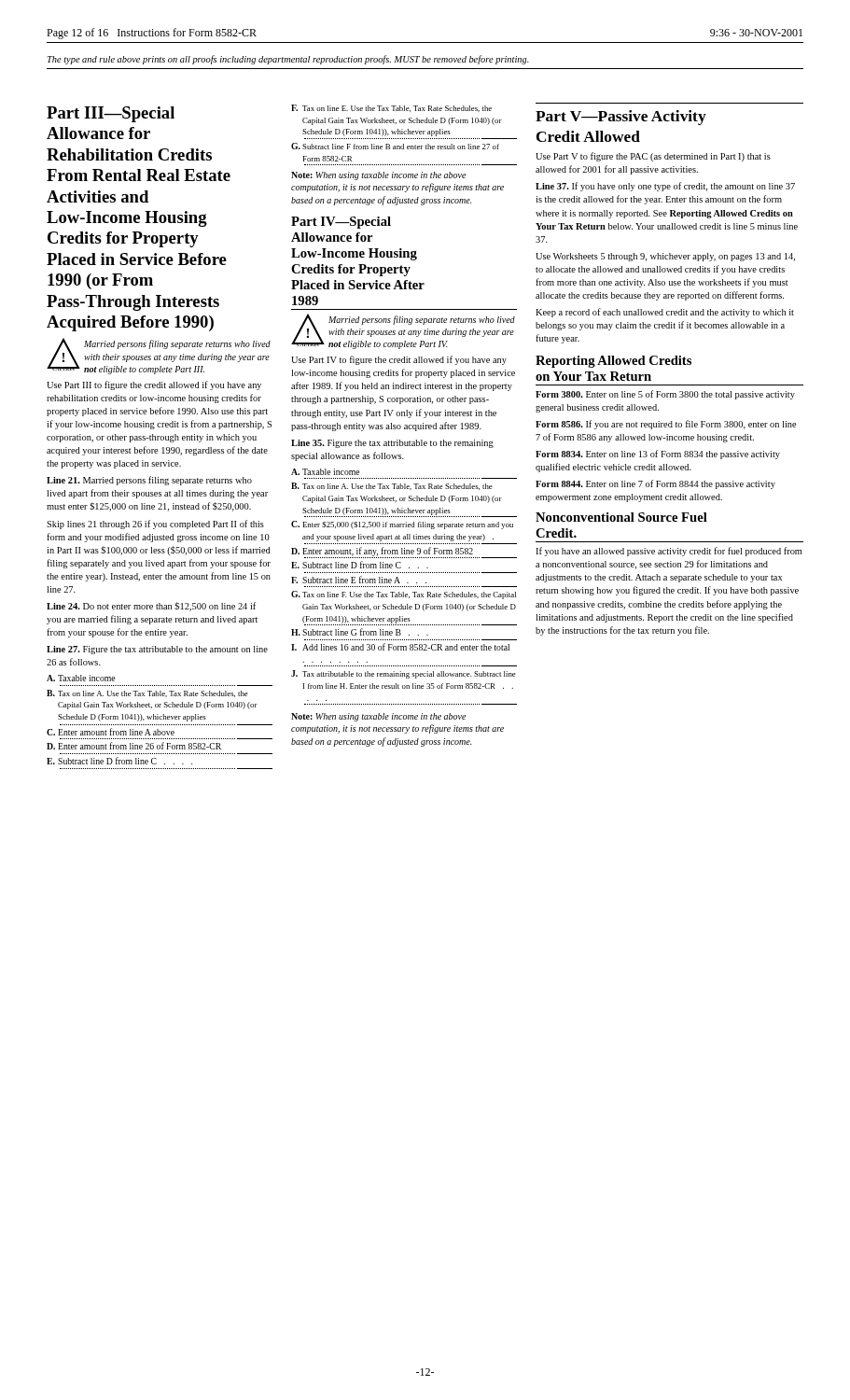Point to the block beginning "D. Enter amount from line 26 of"

pyautogui.click(x=160, y=749)
